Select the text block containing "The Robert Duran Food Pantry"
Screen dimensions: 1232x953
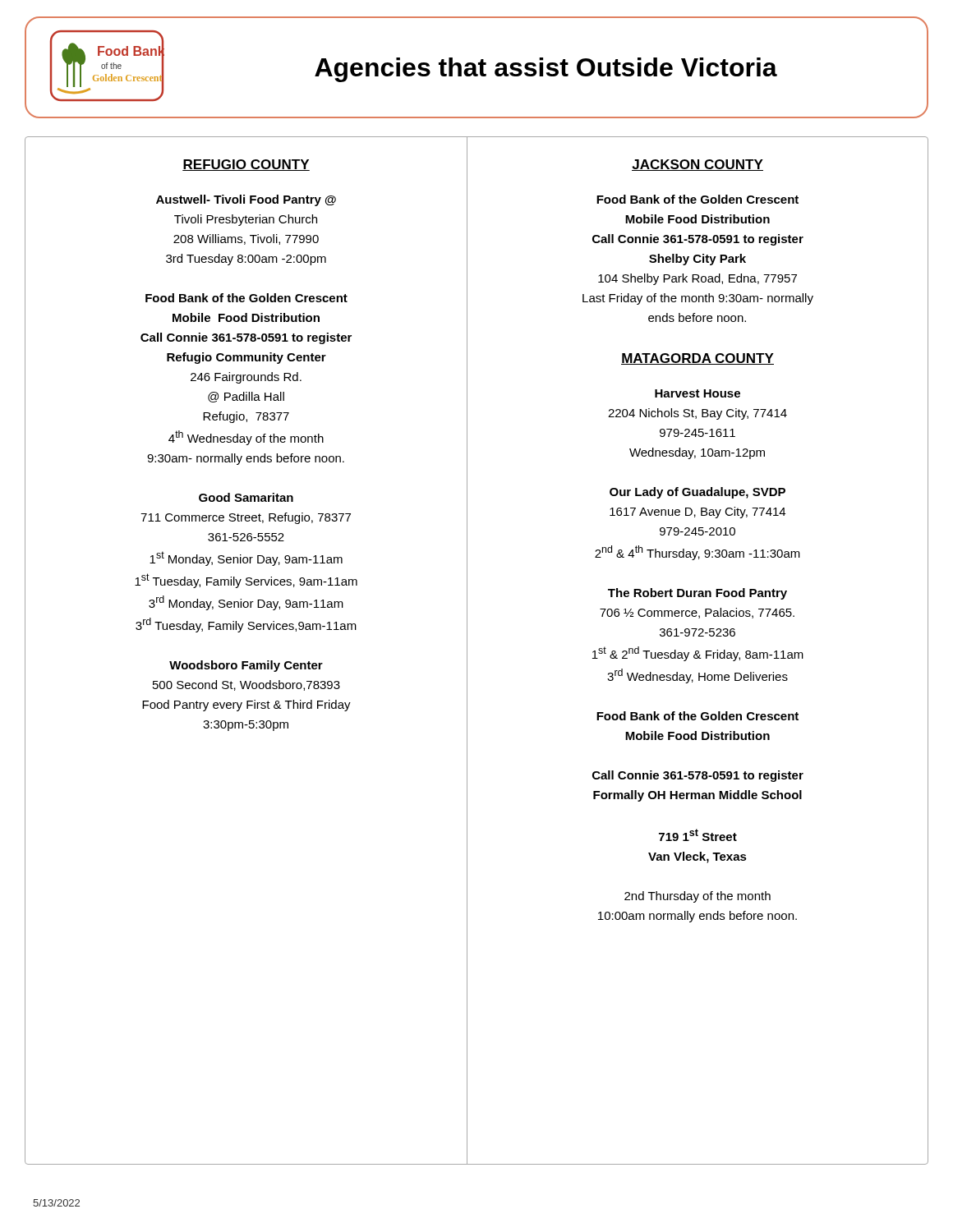click(x=698, y=635)
